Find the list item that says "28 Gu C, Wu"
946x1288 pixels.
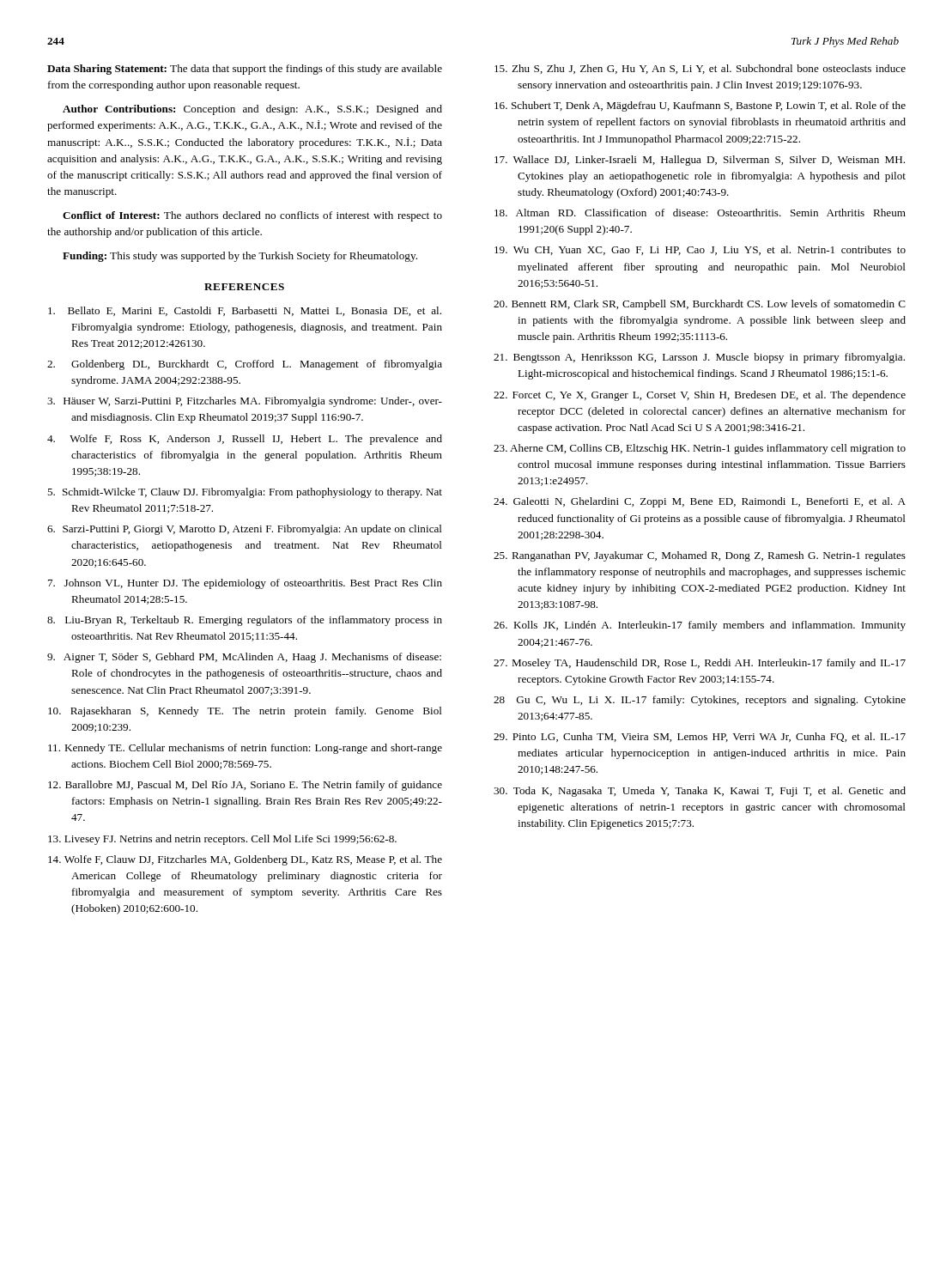point(700,707)
